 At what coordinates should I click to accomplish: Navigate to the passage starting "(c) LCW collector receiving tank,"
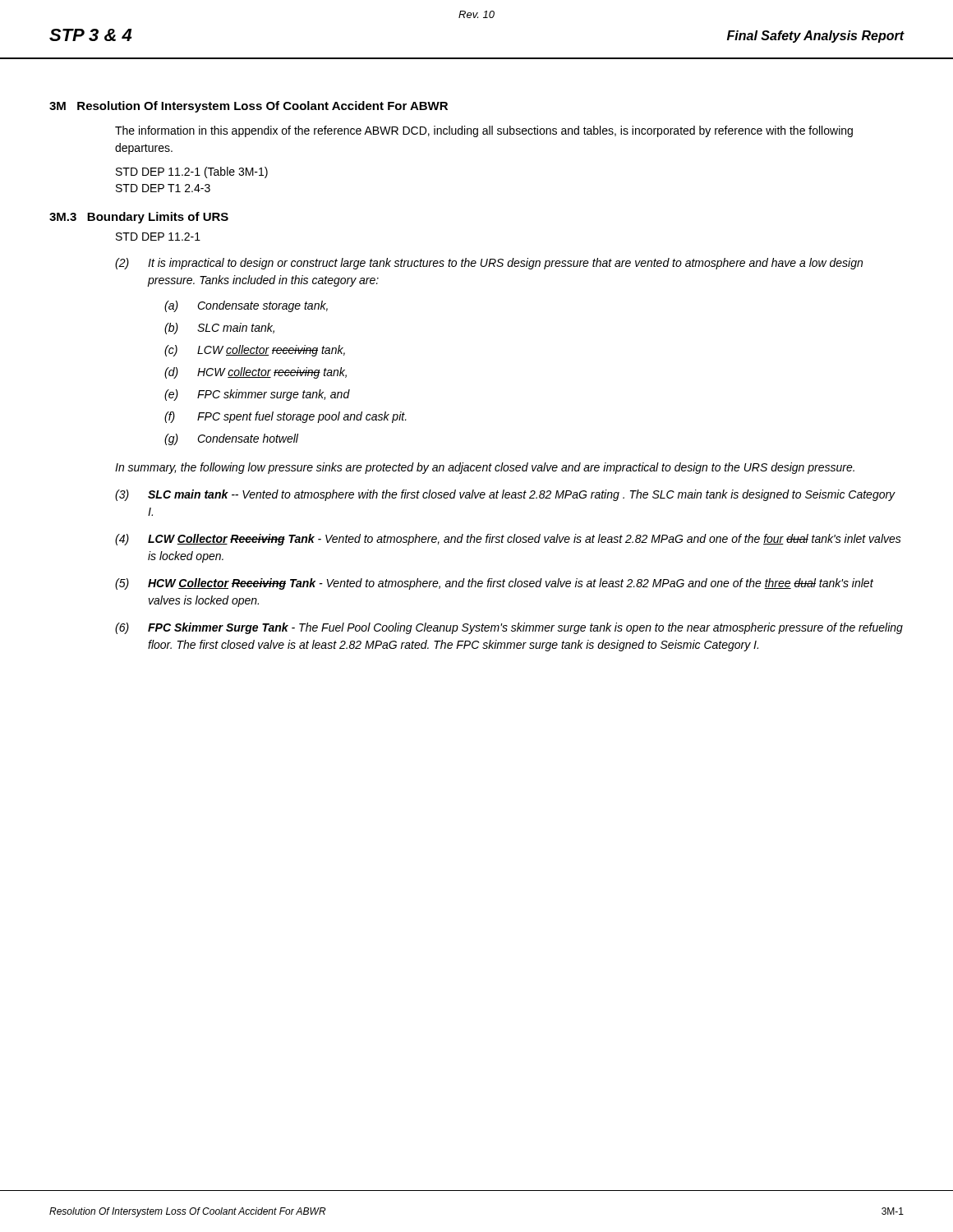tap(255, 351)
